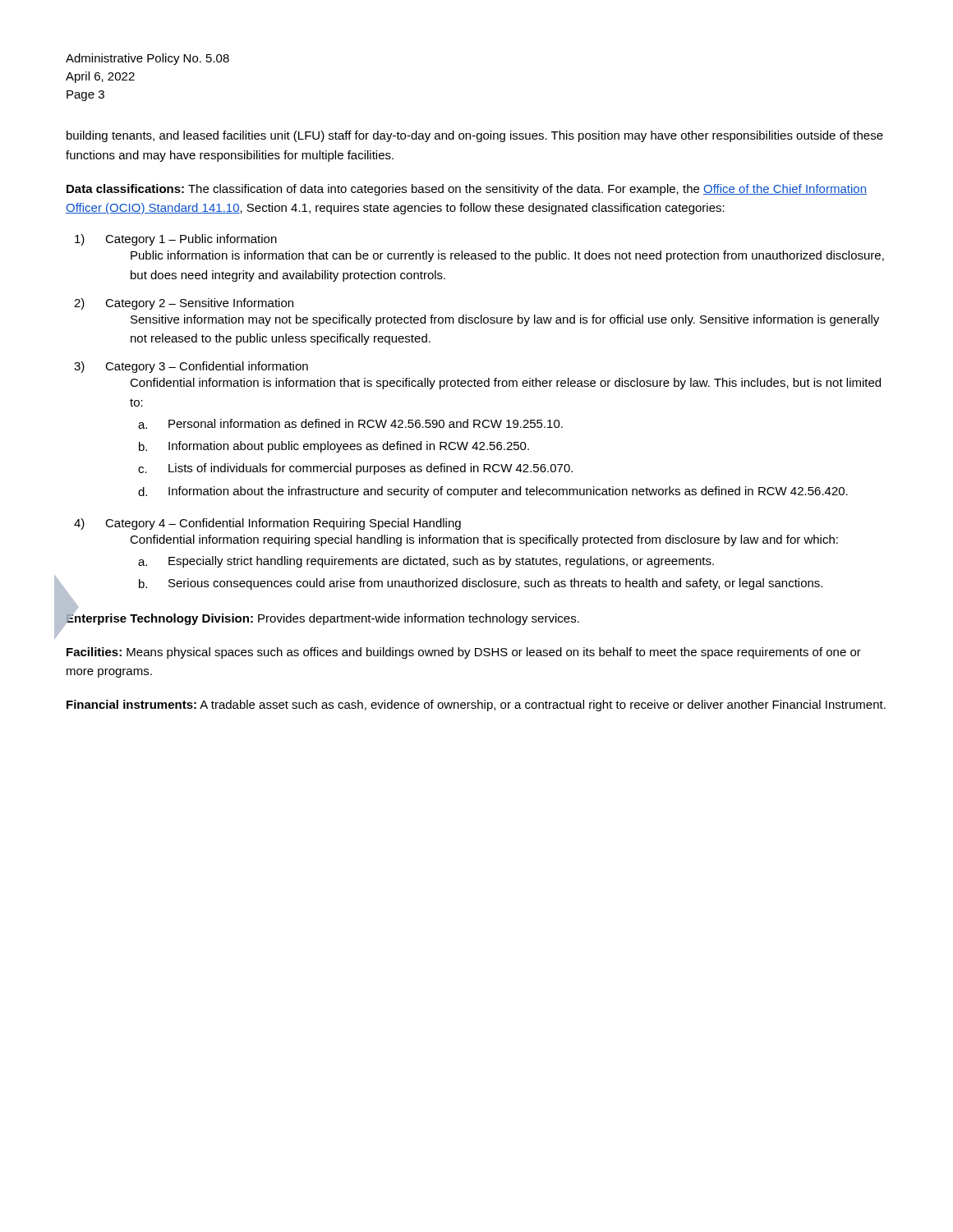Click on the text block that says "Data classifications: The classification of"
Viewport: 953px width, 1232px height.
(466, 198)
